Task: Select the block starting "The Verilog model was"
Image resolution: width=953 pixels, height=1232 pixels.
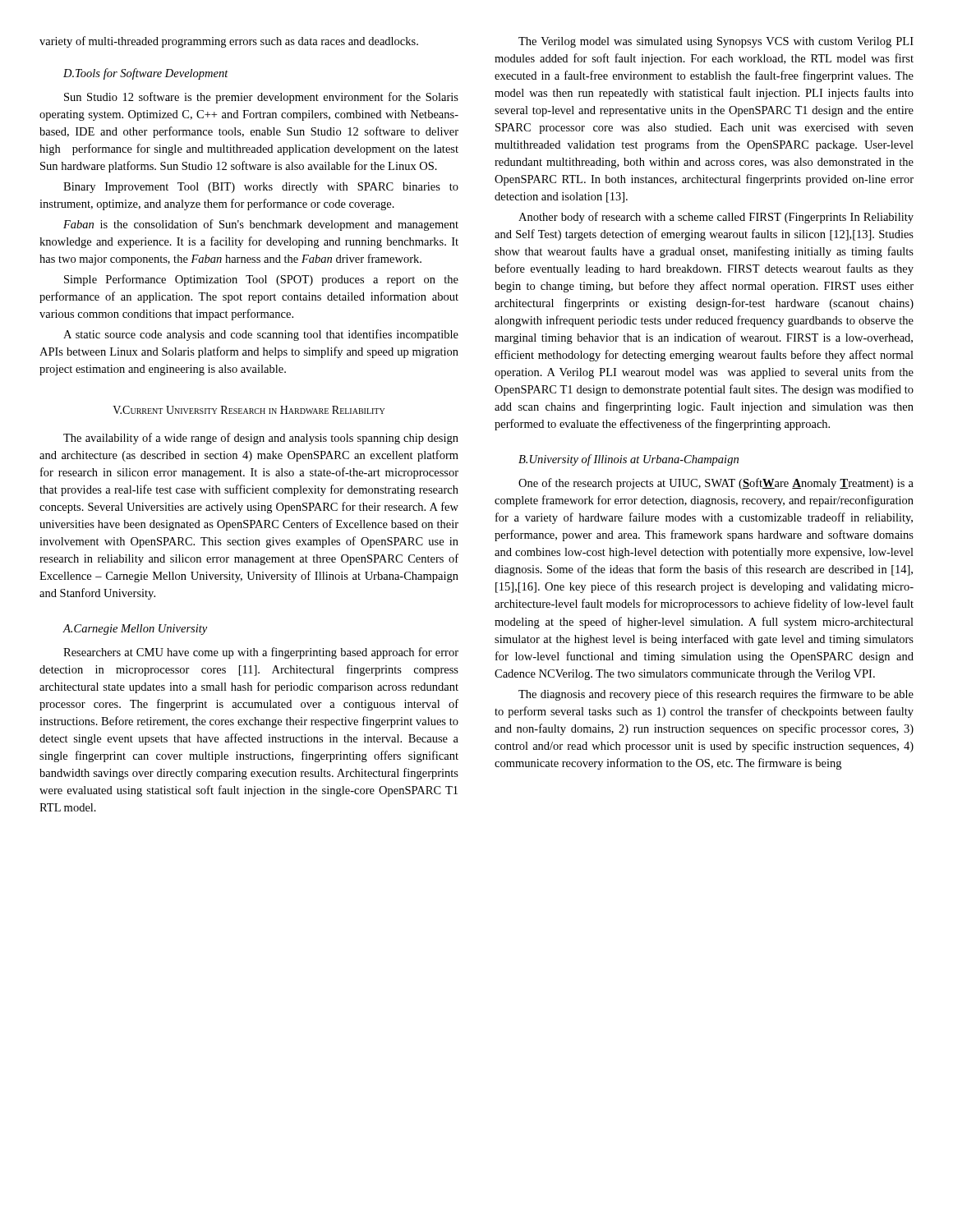Action: pyautogui.click(x=704, y=119)
